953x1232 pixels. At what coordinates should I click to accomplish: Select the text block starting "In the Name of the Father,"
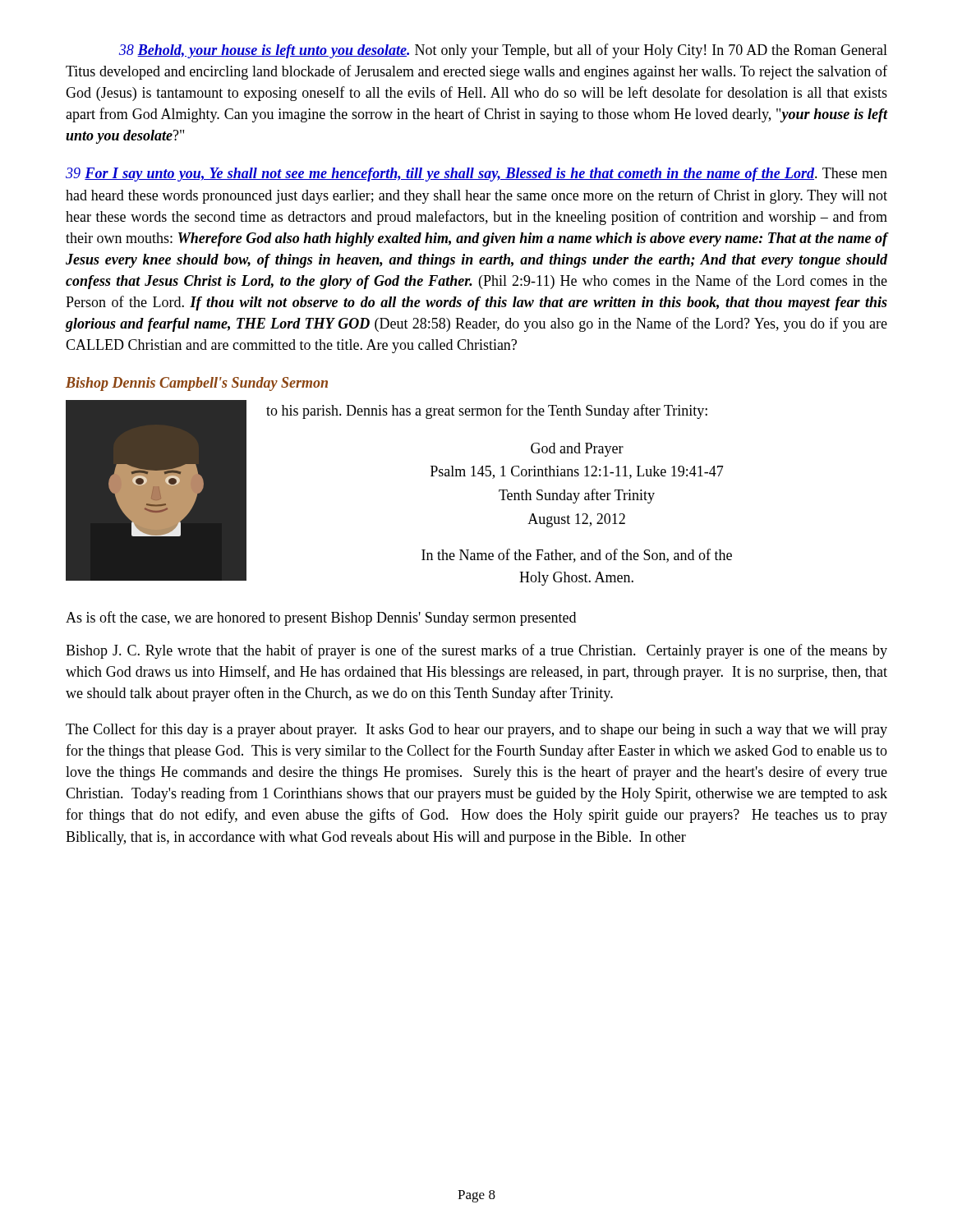click(577, 566)
